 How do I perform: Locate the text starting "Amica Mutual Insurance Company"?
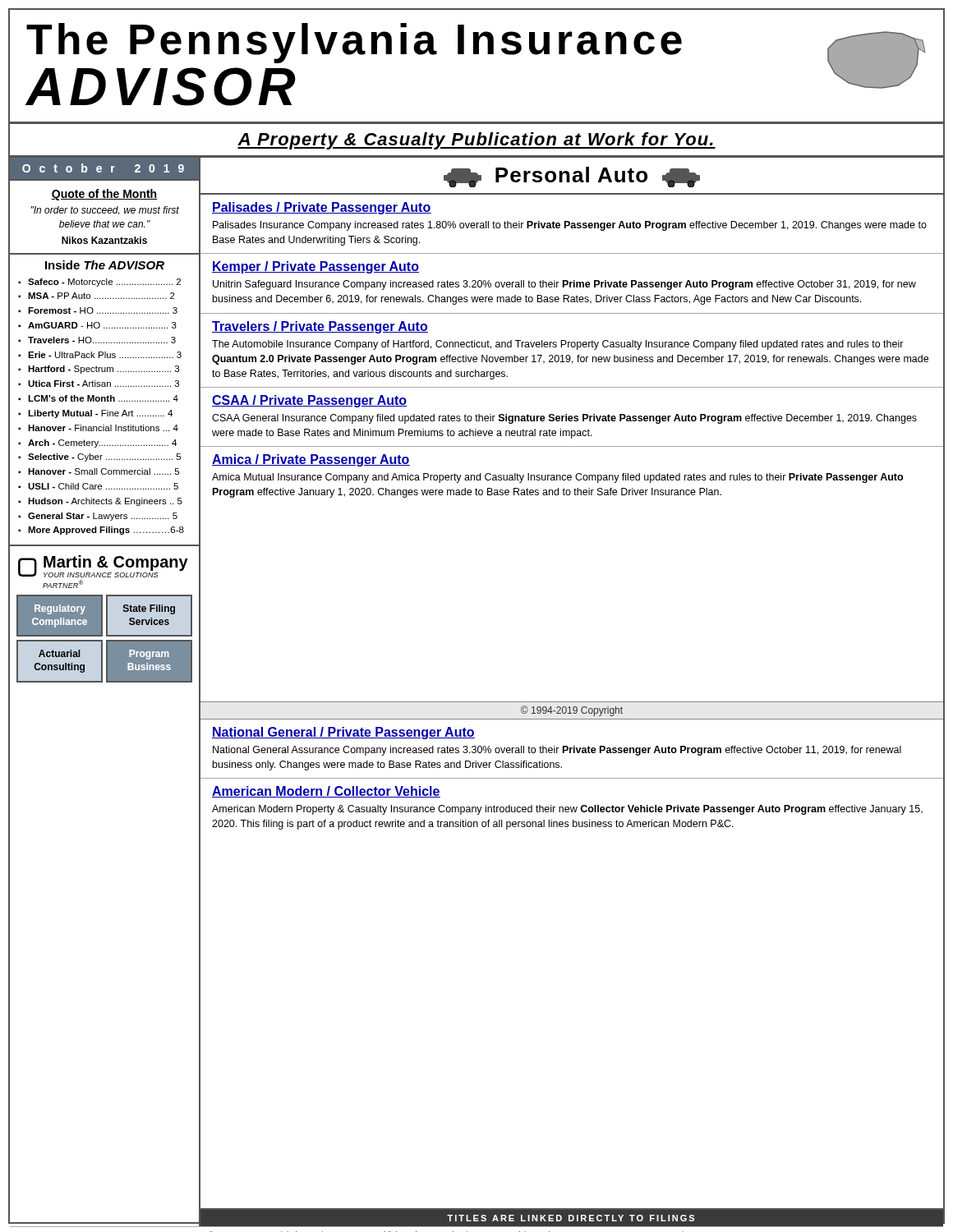[x=558, y=485]
